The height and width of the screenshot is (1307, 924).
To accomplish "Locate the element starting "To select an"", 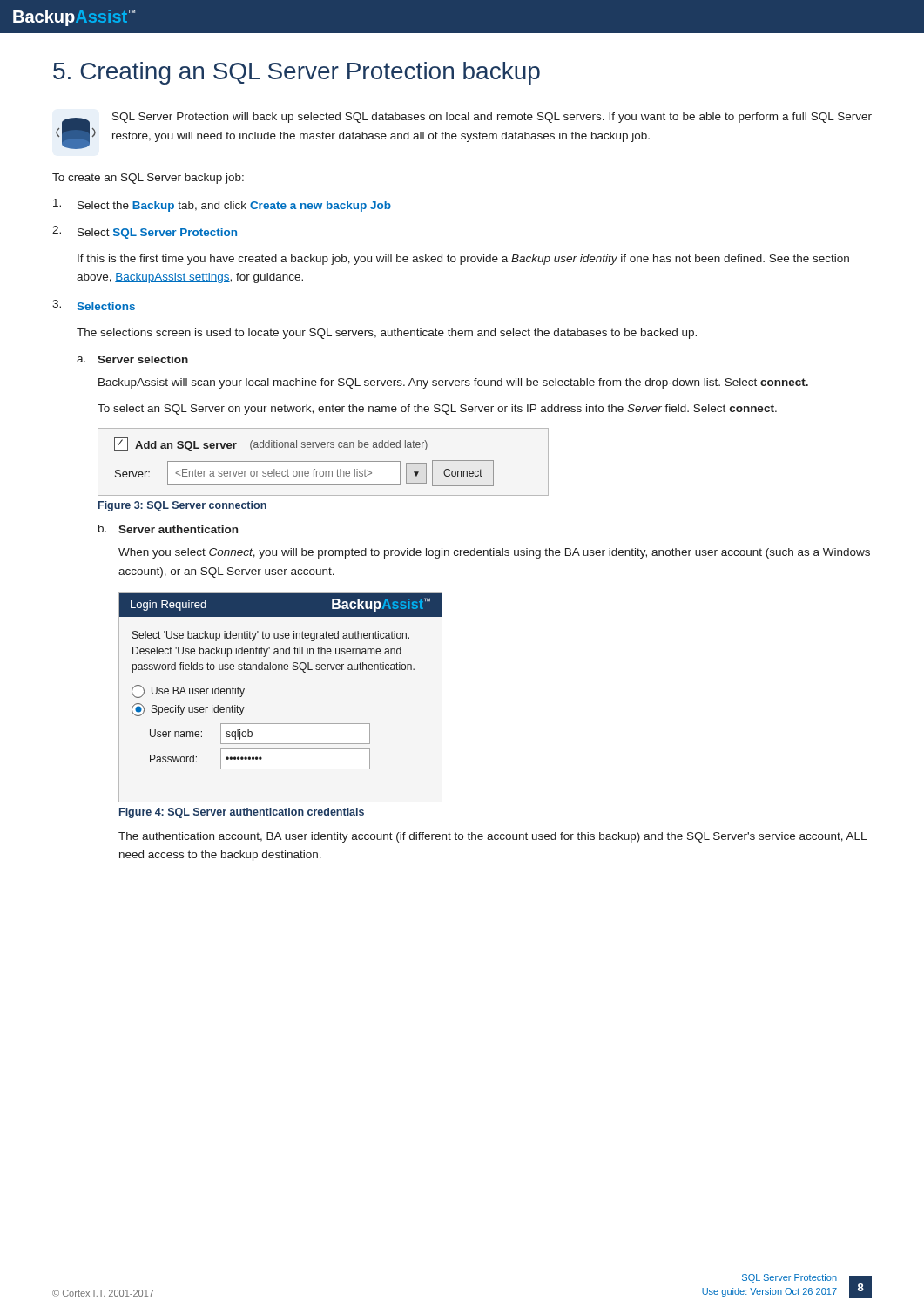I will pos(437,408).
